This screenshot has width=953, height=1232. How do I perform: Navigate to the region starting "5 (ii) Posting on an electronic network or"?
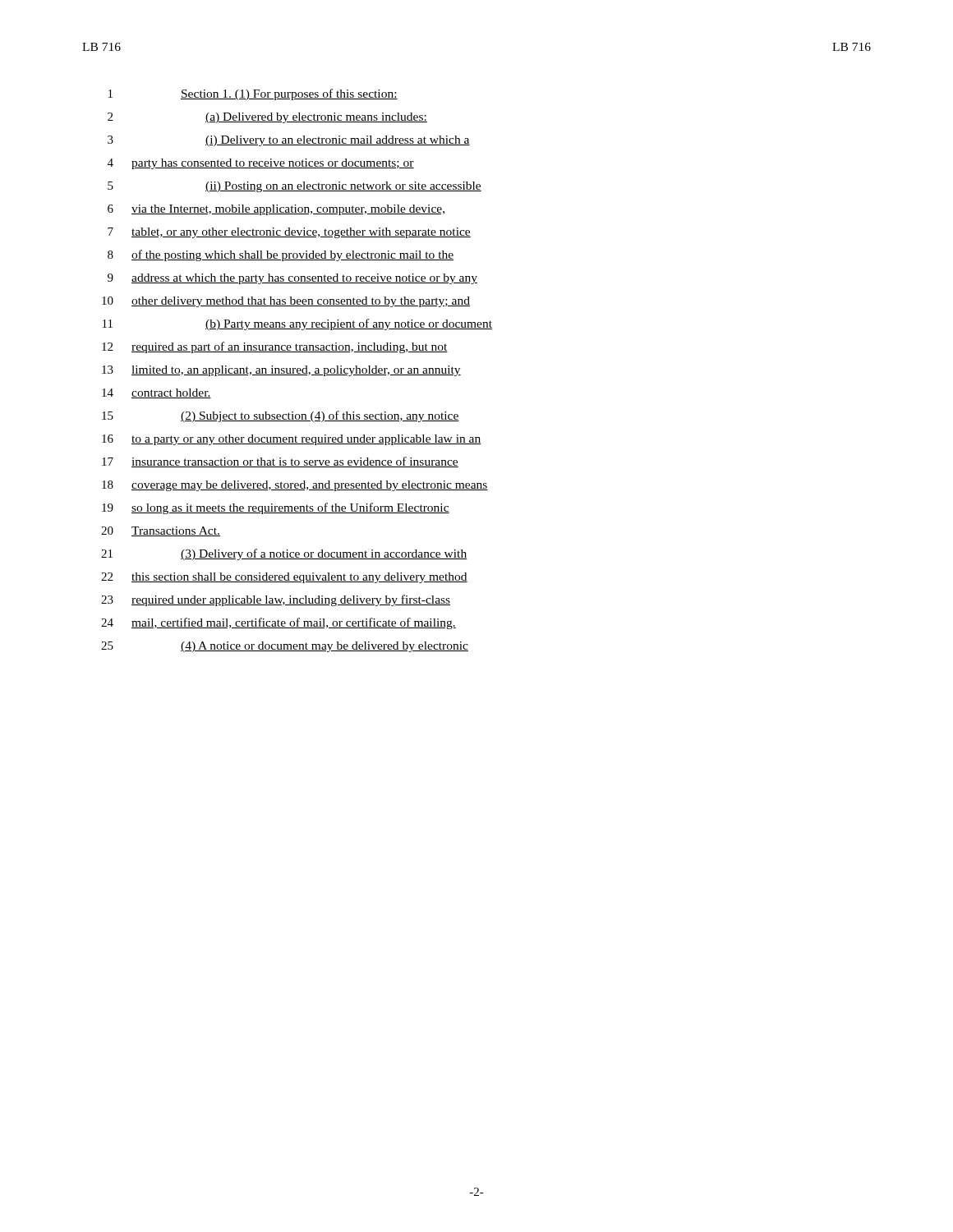[476, 186]
